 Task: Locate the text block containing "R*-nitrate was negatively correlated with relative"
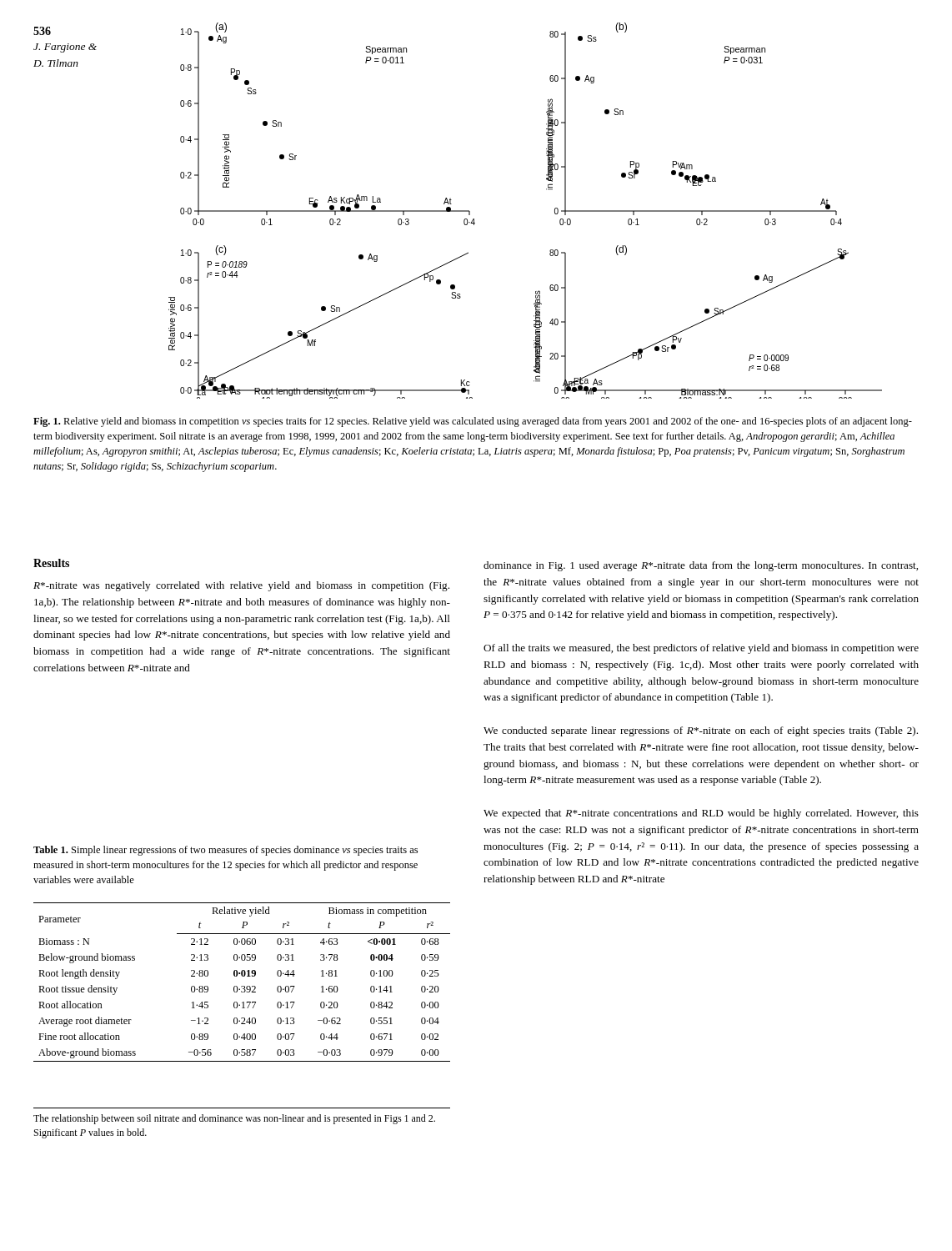point(242,626)
